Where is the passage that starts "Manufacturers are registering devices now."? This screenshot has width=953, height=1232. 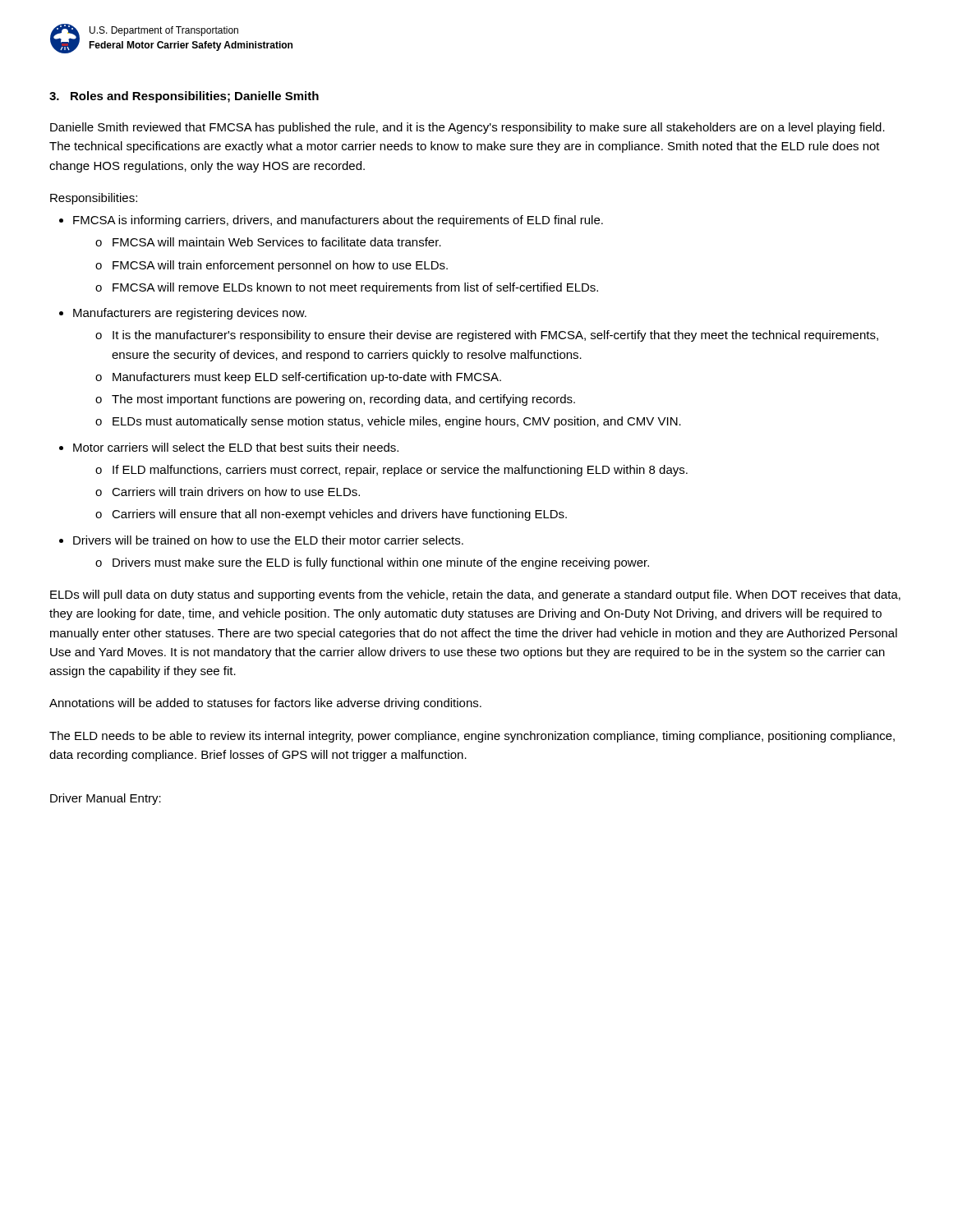[488, 368]
